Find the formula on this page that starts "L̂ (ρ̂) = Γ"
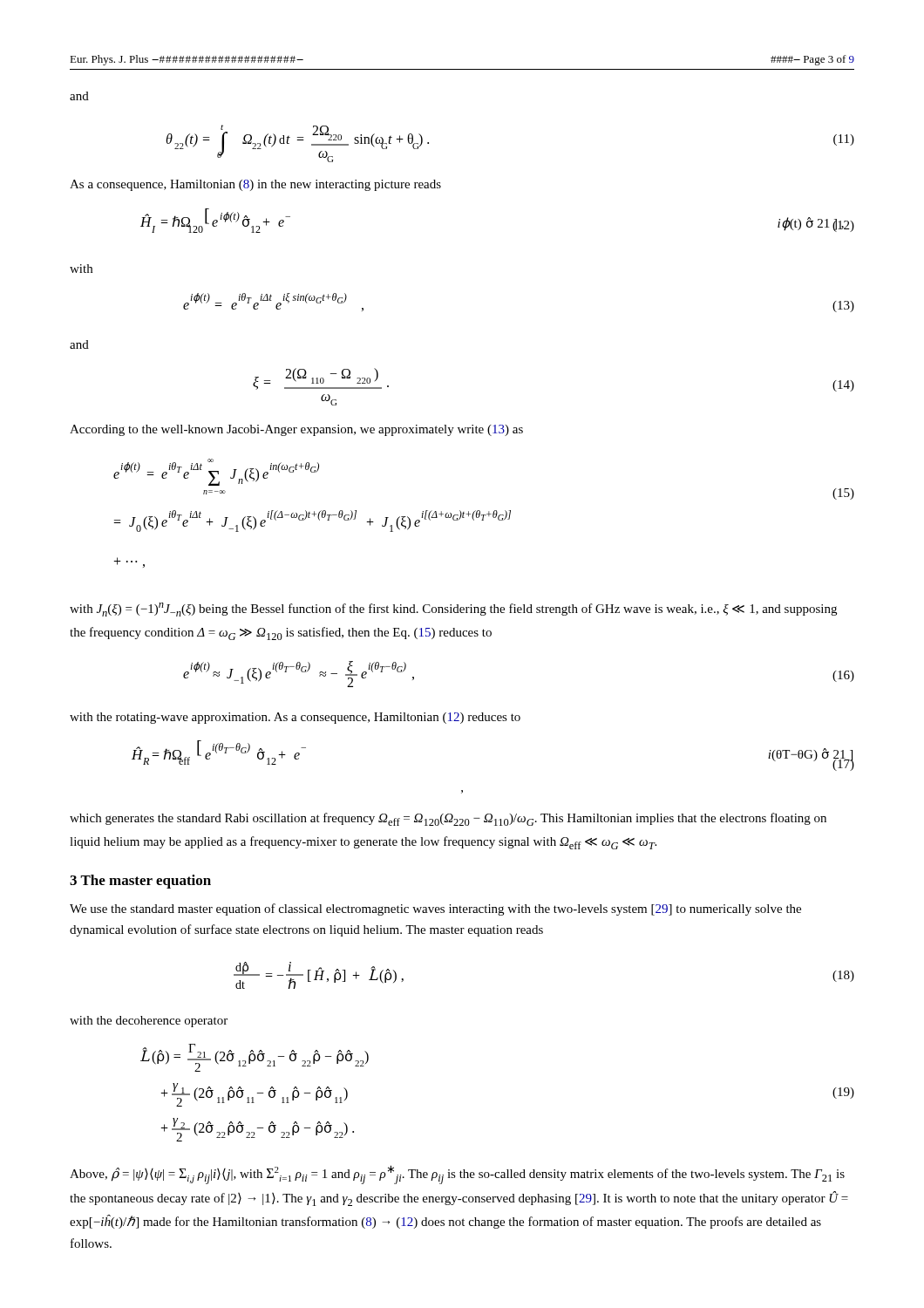This screenshot has width=924, height=1308. click(255, 1058)
